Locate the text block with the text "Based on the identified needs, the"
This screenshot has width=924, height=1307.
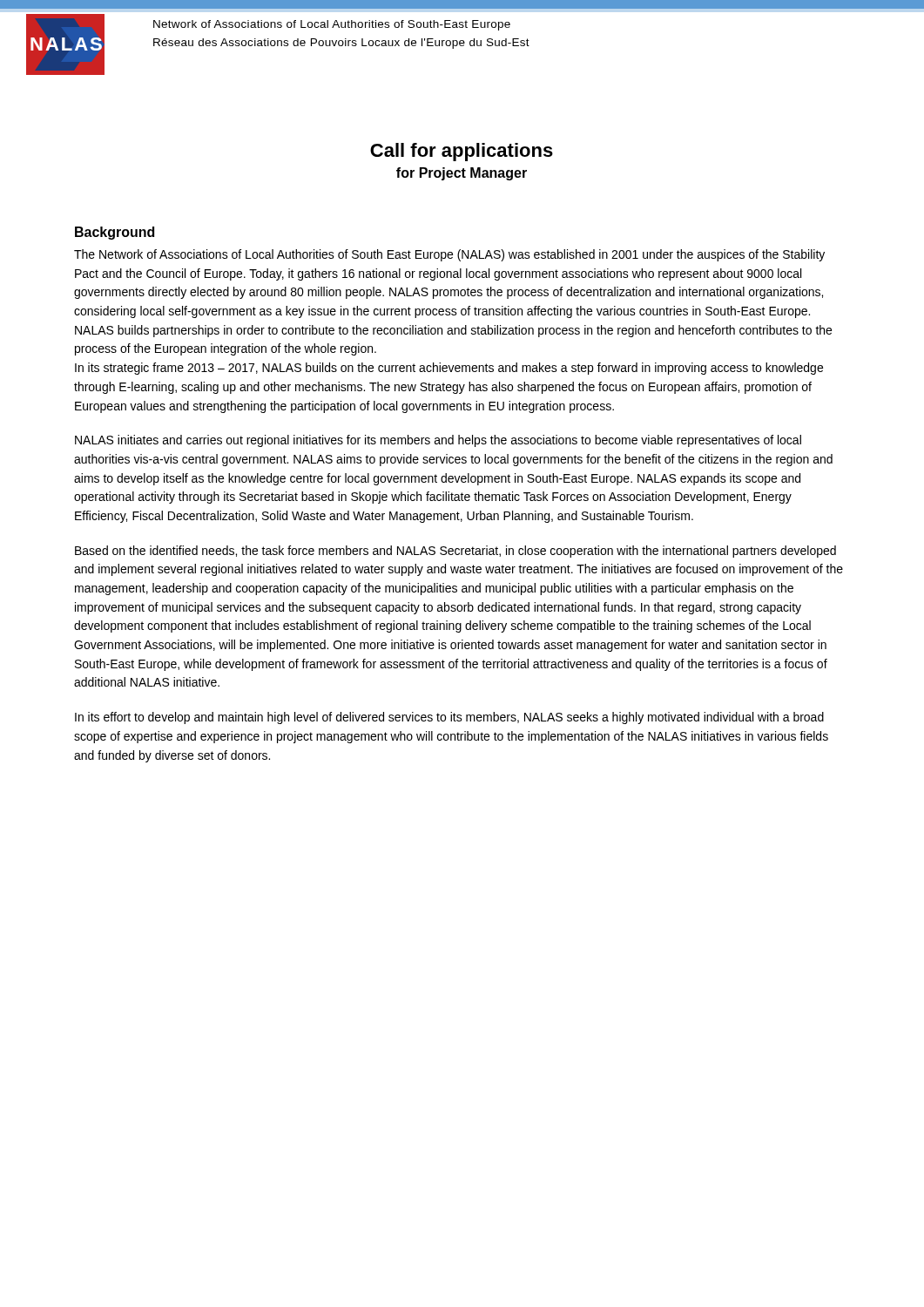coord(458,617)
